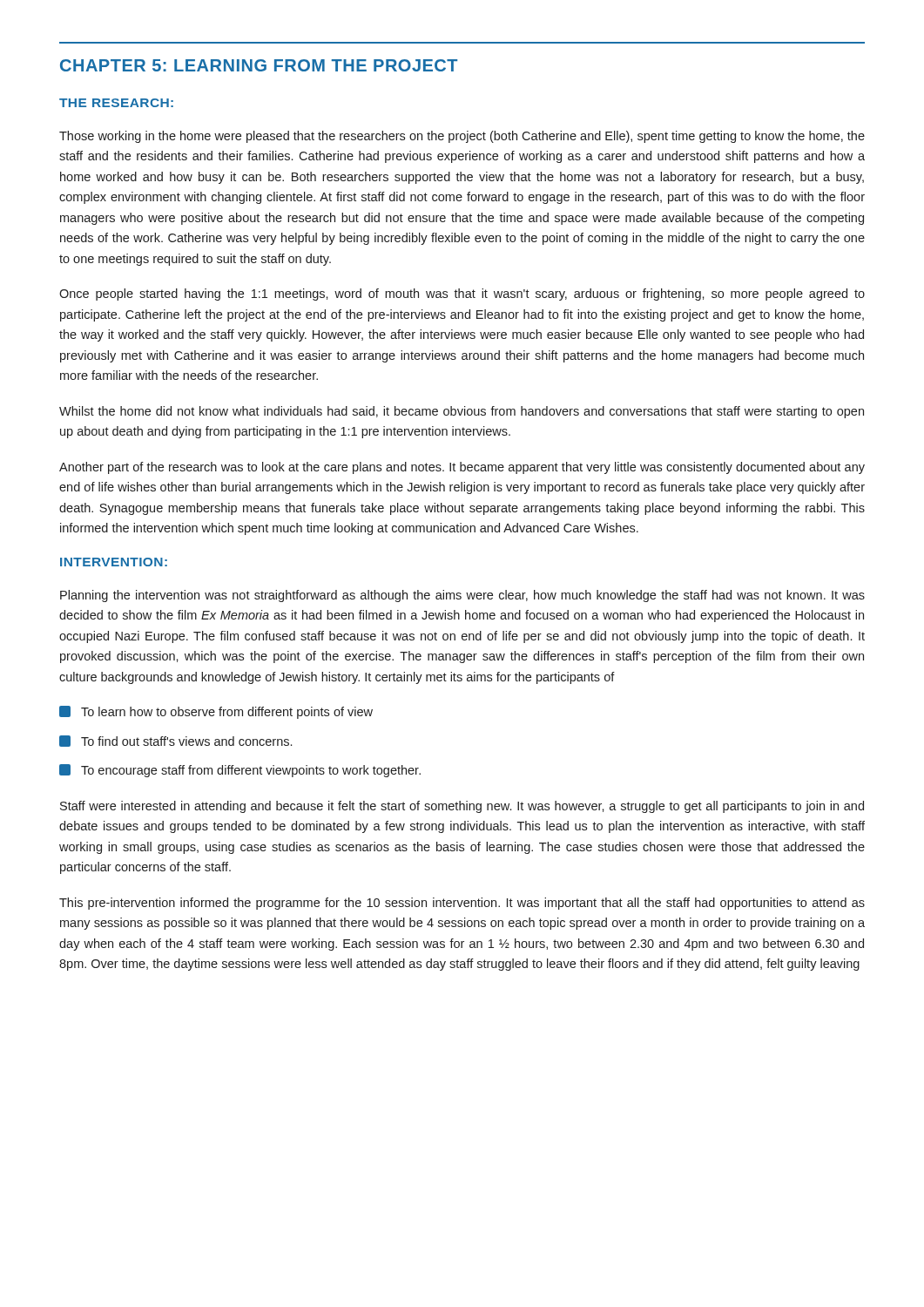Locate the block of text that opens with "Those working in"
The width and height of the screenshot is (924, 1307).
point(462,197)
